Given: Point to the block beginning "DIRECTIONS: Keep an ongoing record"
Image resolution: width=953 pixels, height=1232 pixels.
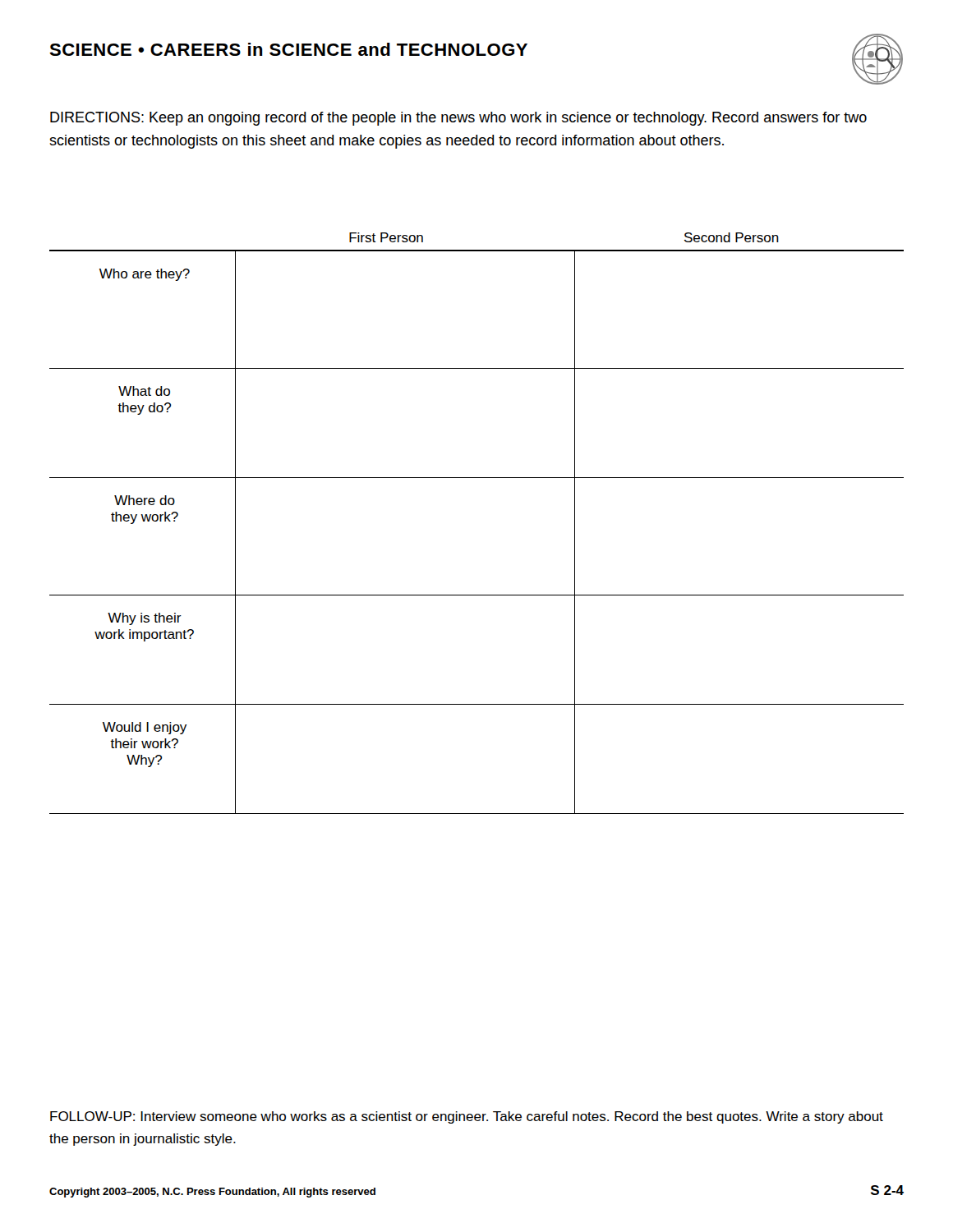Looking at the screenshot, I should [458, 129].
